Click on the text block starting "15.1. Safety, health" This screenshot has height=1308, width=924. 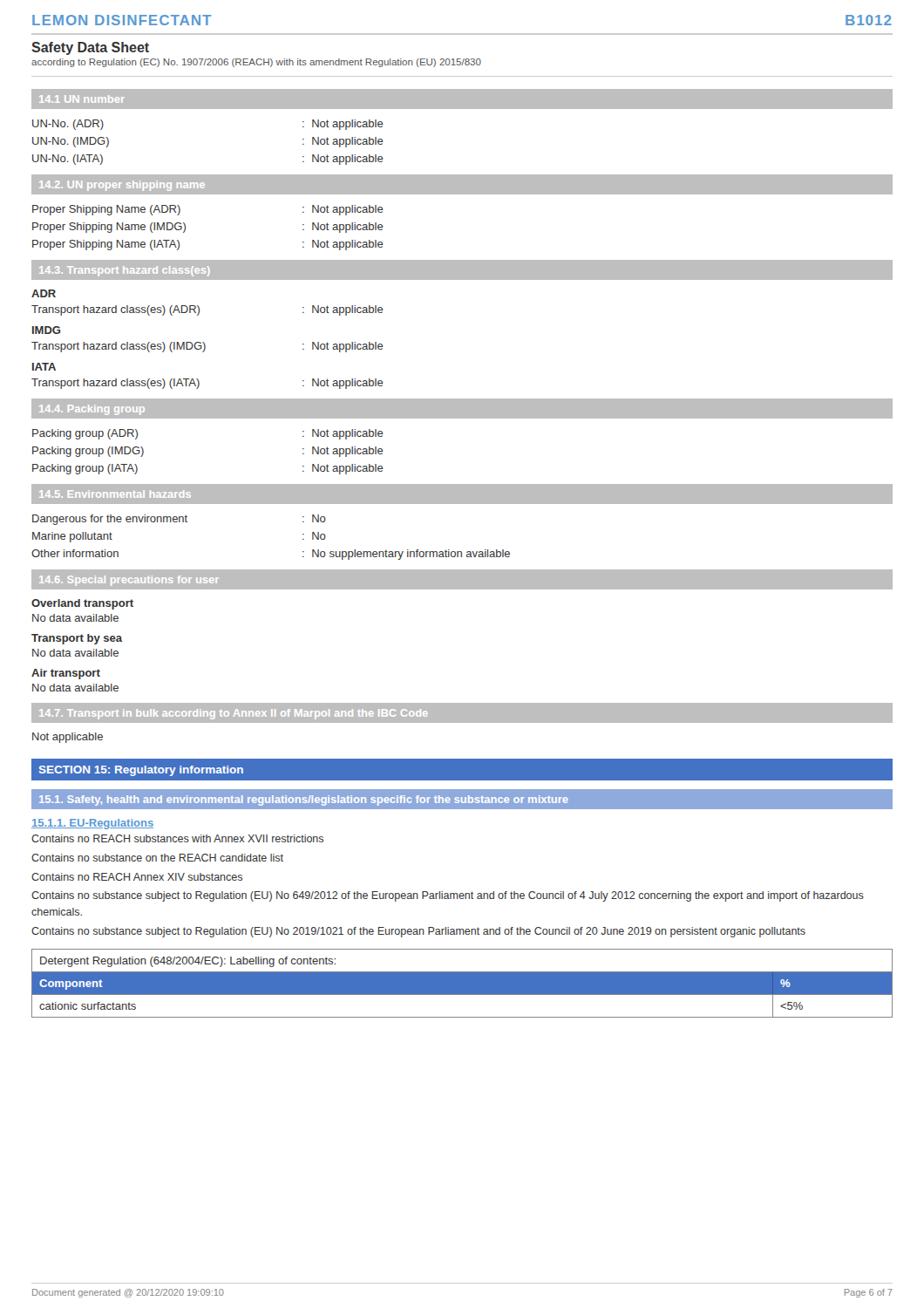pos(303,799)
